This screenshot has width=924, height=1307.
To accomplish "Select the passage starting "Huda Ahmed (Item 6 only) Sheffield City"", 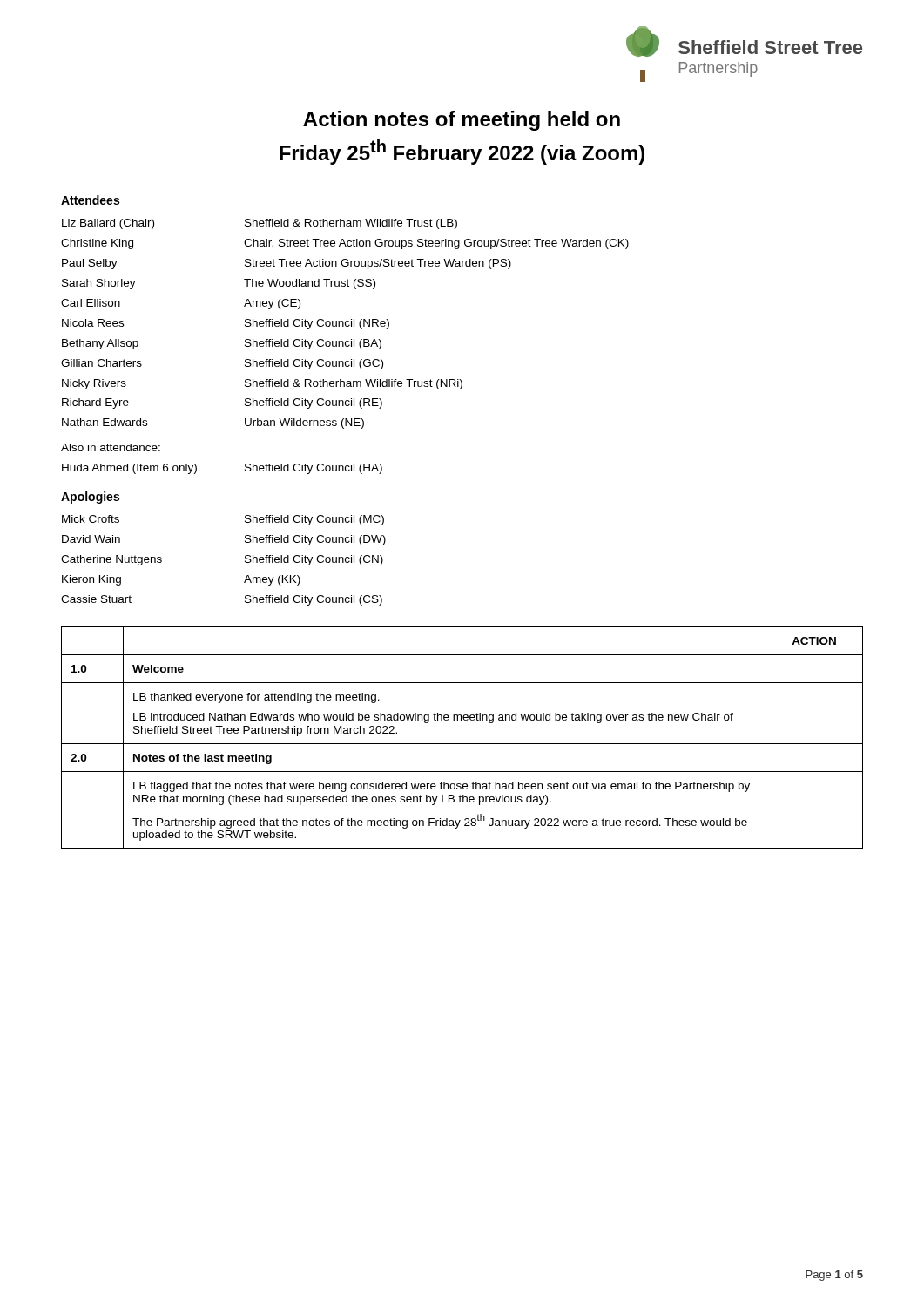I will point(124,468).
